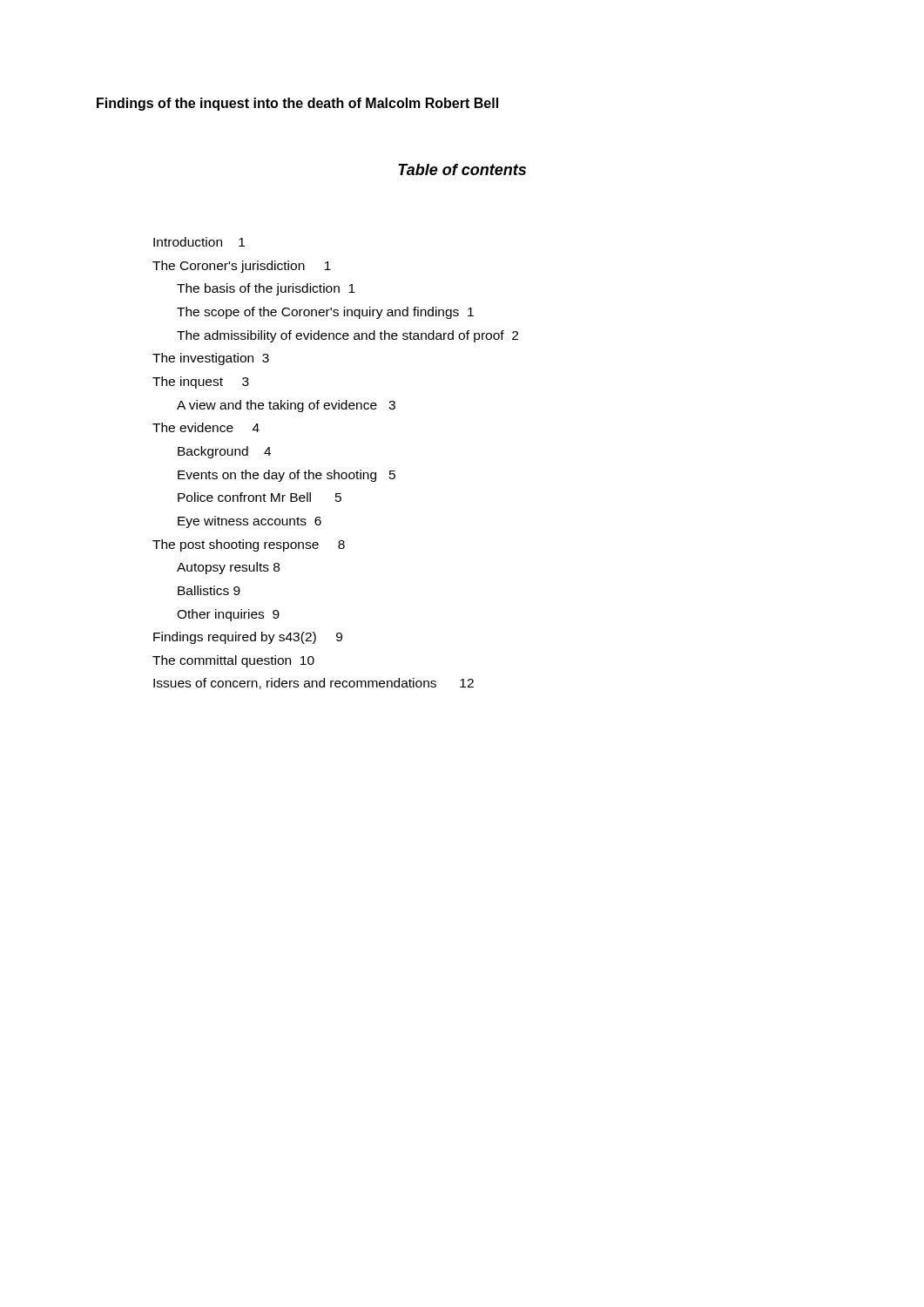924x1307 pixels.
Task: Locate the text "The evidence 4"
Action: tap(206, 428)
